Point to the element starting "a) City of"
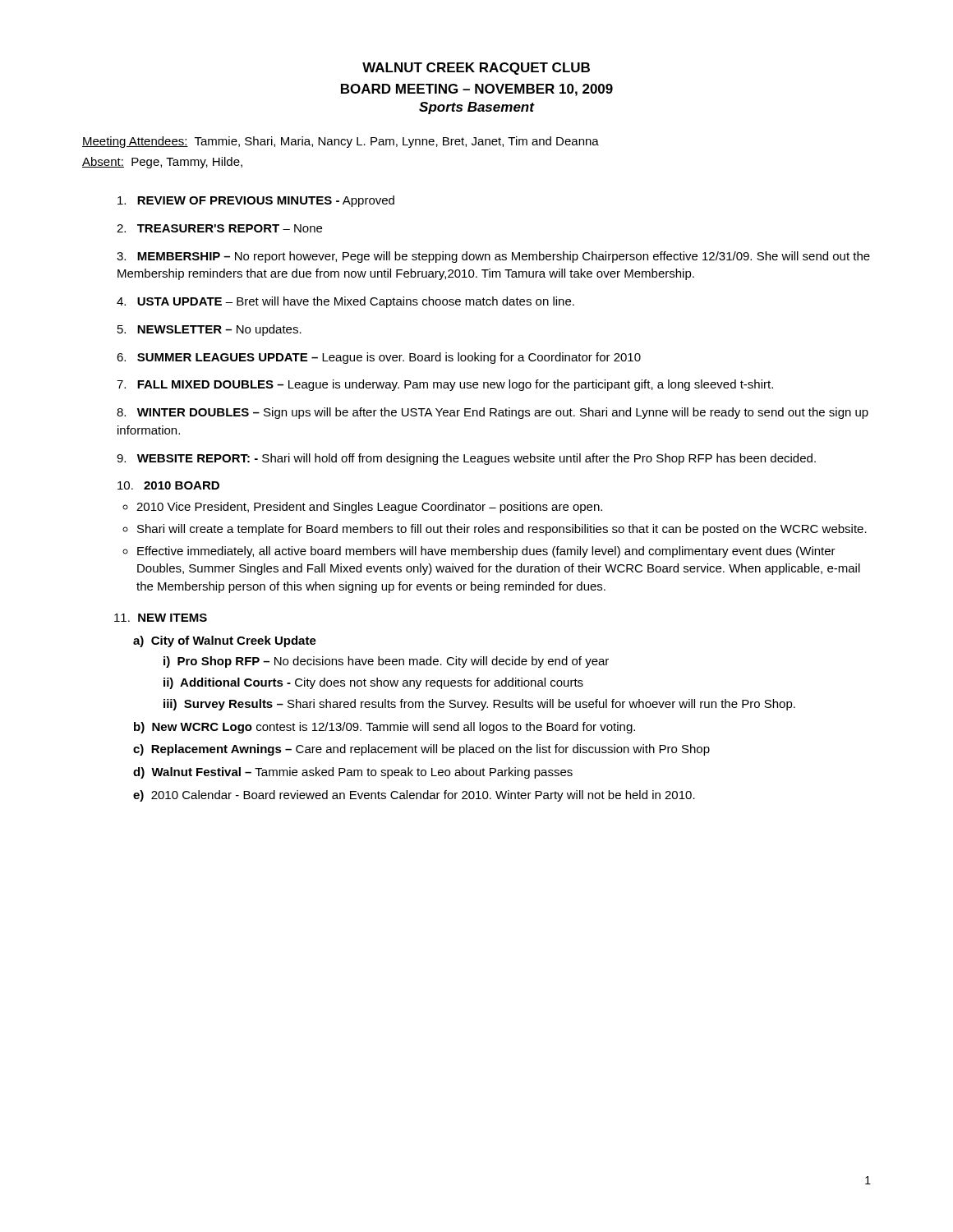Image resolution: width=953 pixels, height=1232 pixels. pyautogui.click(x=502, y=717)
